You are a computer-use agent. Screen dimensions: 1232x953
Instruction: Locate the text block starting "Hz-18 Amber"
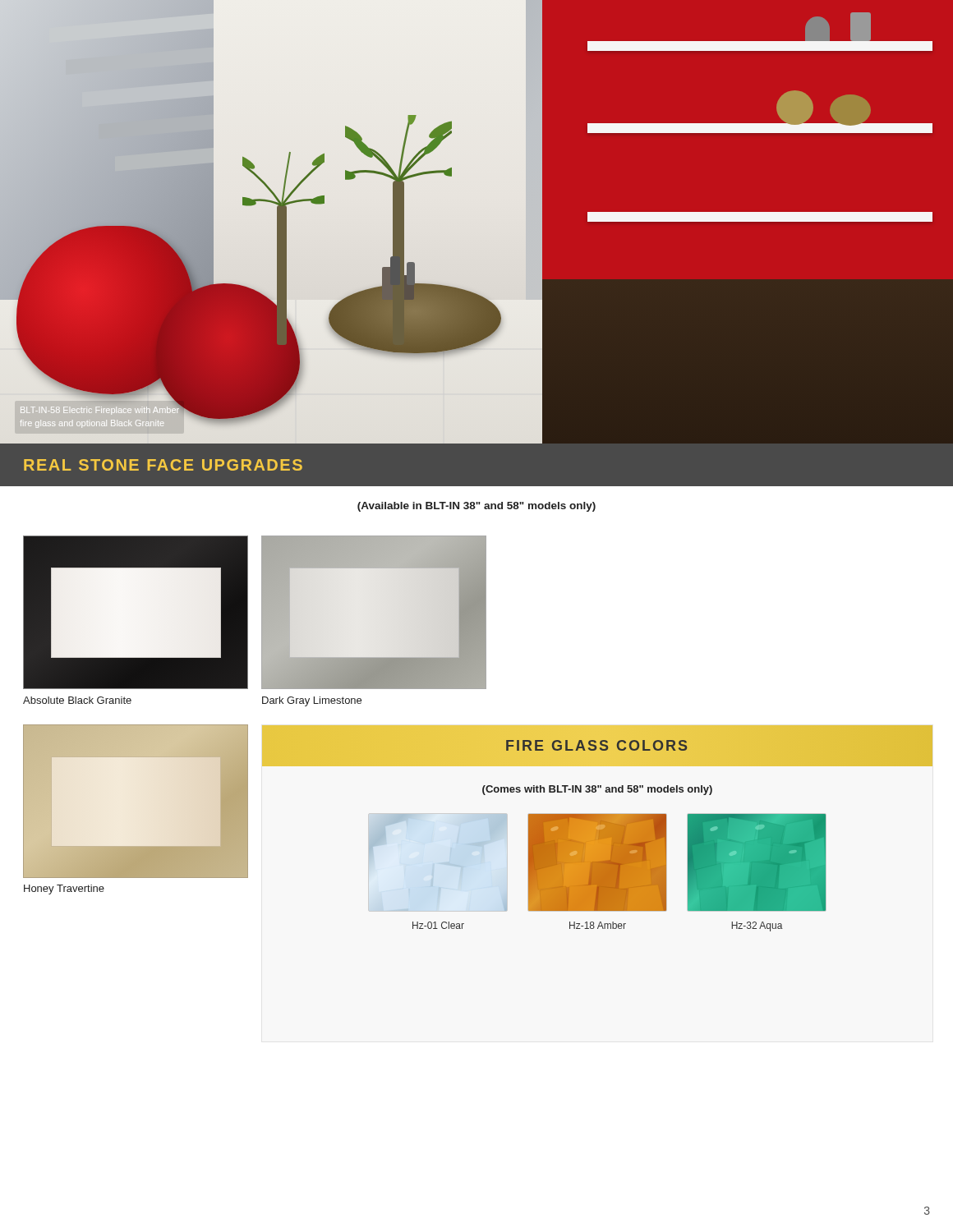[597, 926]
